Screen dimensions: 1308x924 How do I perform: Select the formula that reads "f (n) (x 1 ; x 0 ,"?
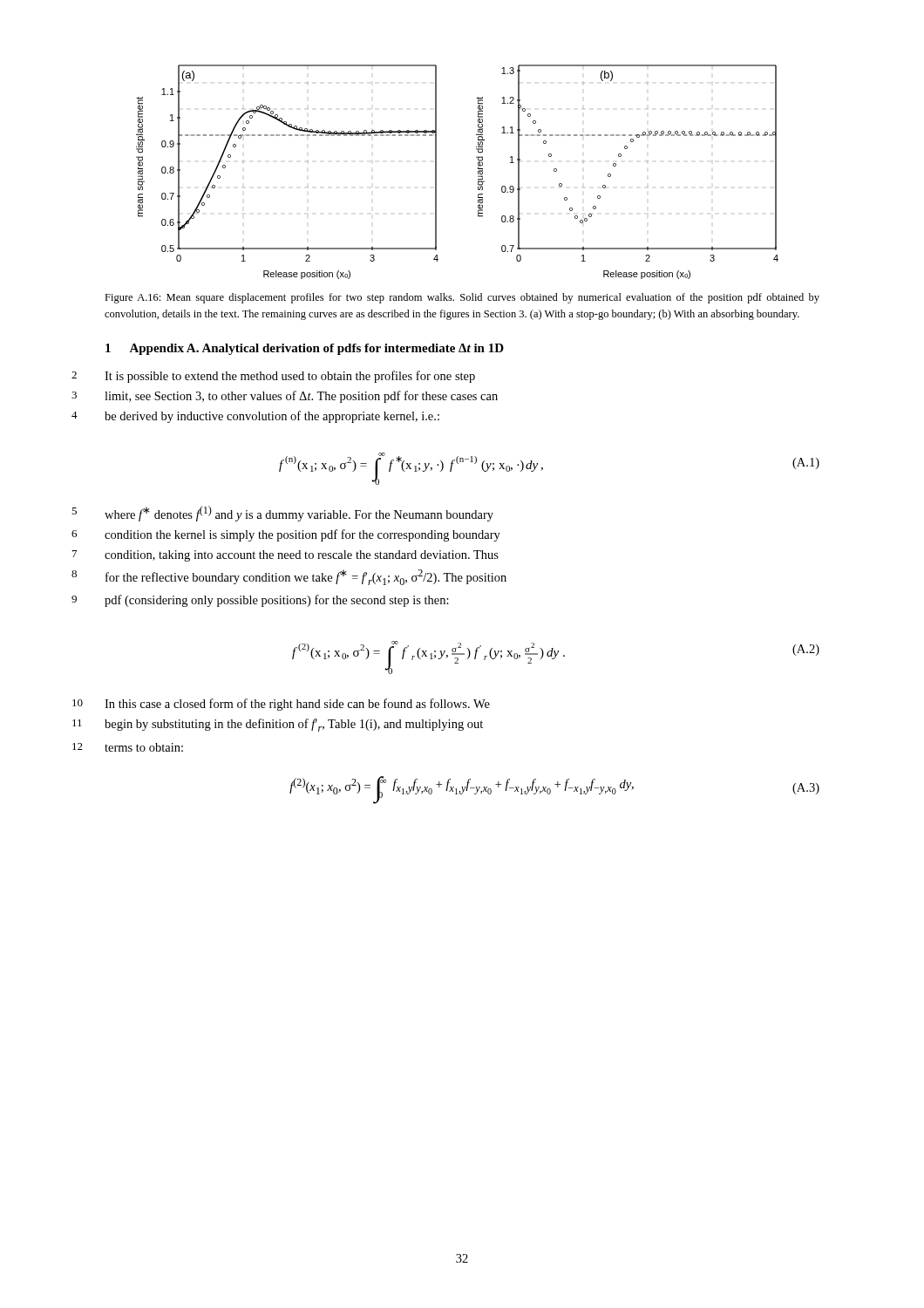(549, 465)
